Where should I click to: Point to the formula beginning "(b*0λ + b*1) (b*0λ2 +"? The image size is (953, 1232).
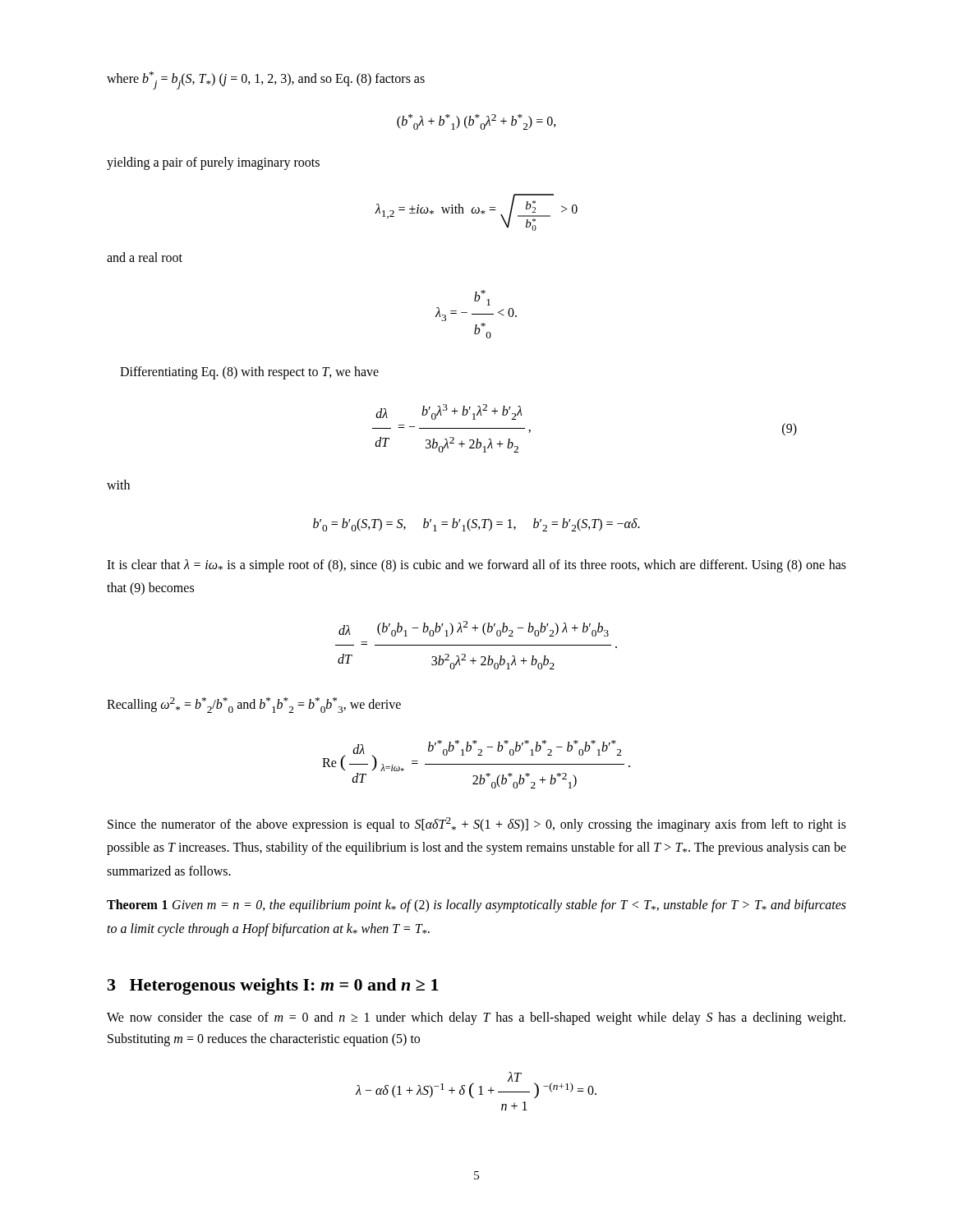coord(476,121)
